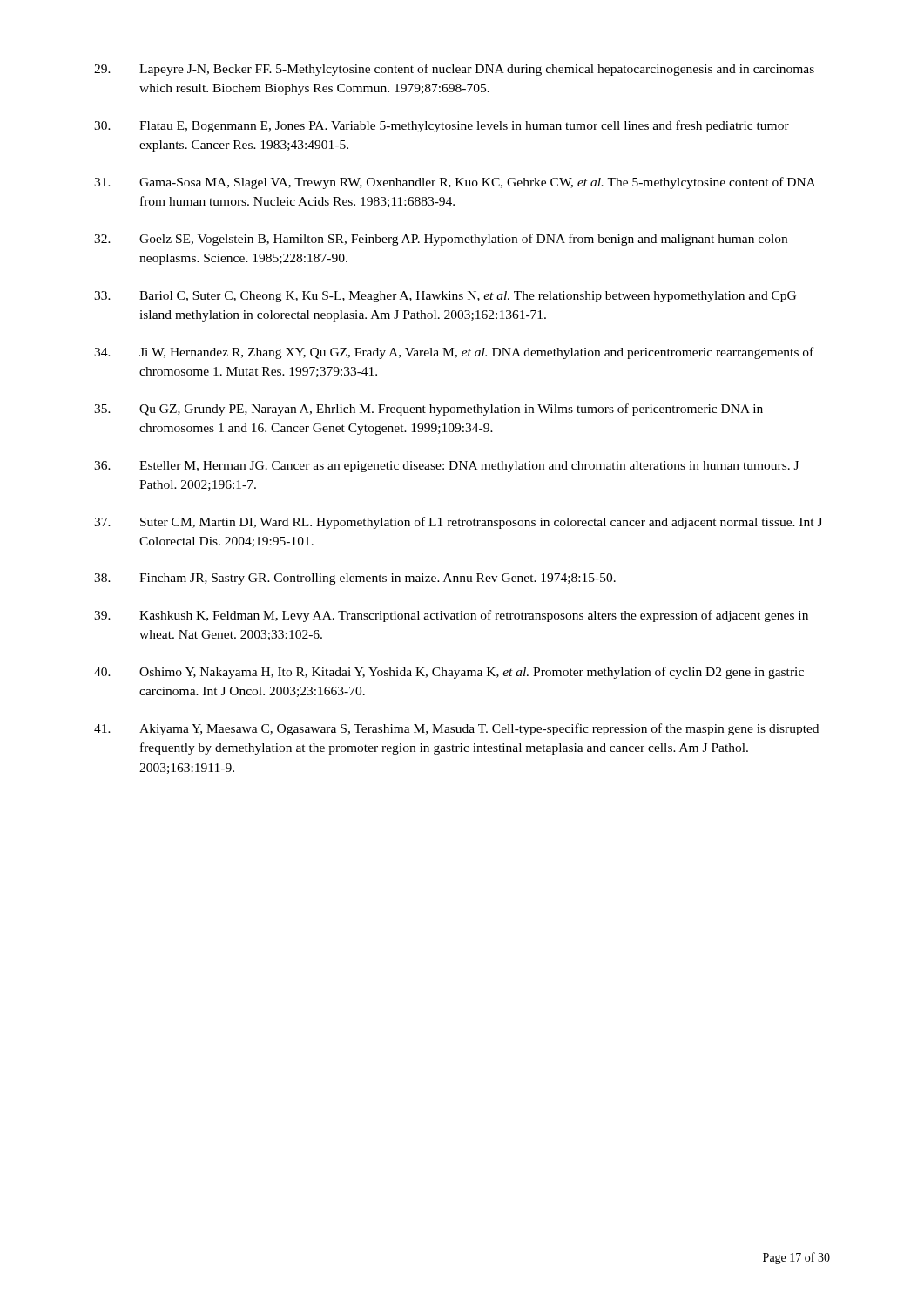Point to the passage starting "38. Fincham JR, Sastry GR. Controlling"
The width and height of the screenshot is (924, 1307).
pyautogui.click(x=462, y=578)
